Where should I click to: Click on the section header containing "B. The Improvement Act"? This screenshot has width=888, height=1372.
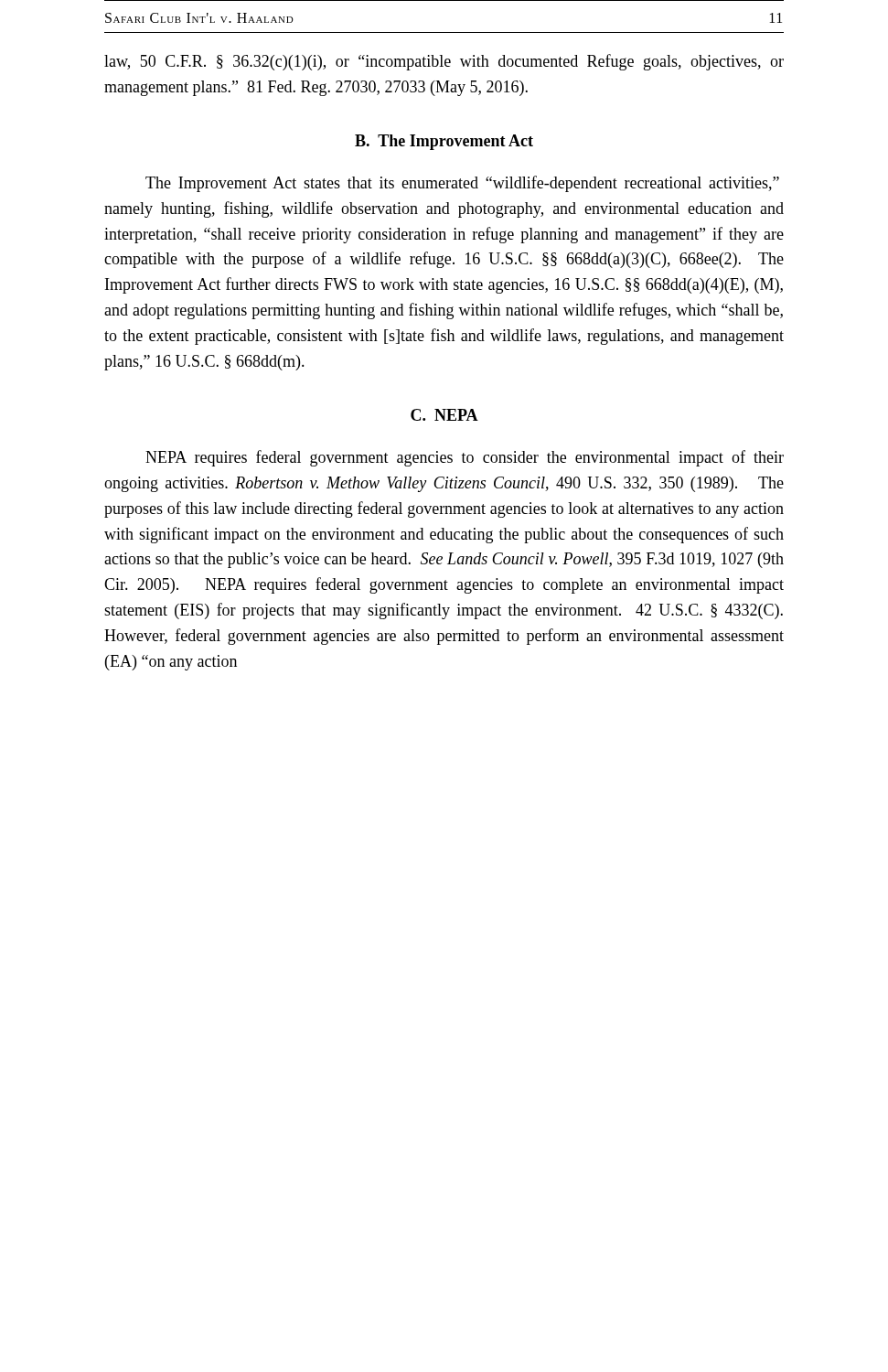[444, 141]
